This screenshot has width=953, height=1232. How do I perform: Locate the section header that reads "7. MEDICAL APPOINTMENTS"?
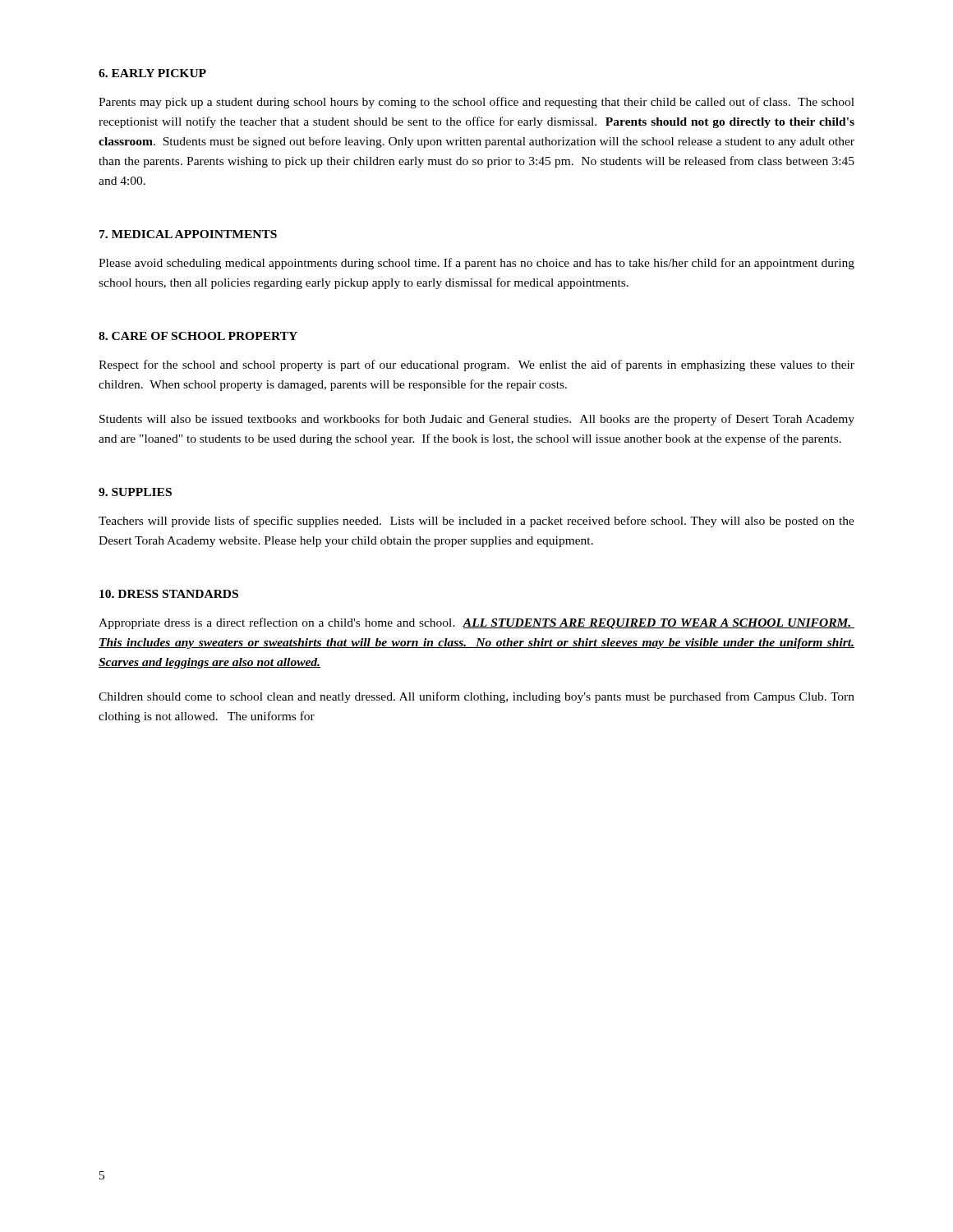tap(188, 234)
